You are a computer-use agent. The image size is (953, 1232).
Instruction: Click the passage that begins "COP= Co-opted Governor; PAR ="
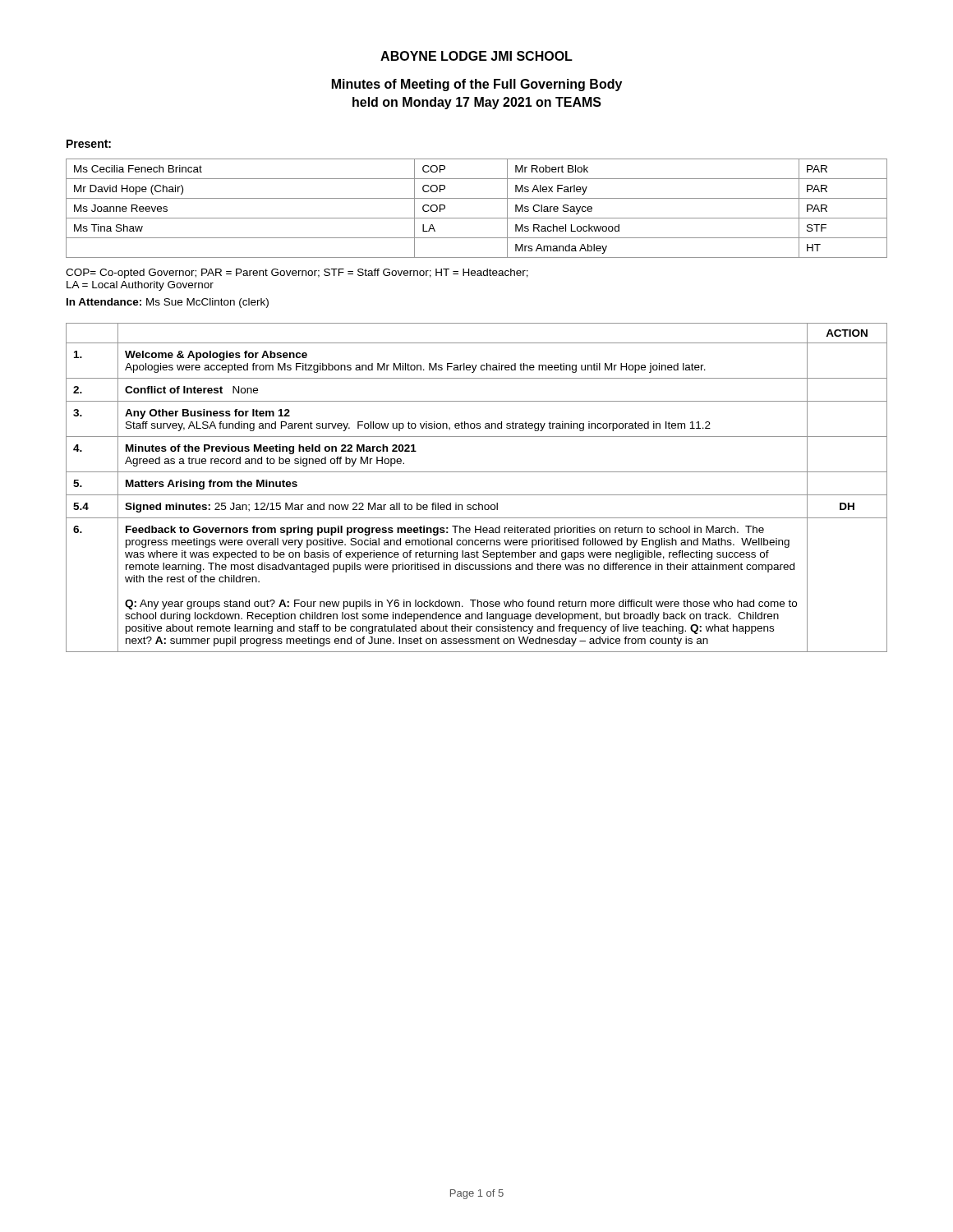[x=297, y=278]
